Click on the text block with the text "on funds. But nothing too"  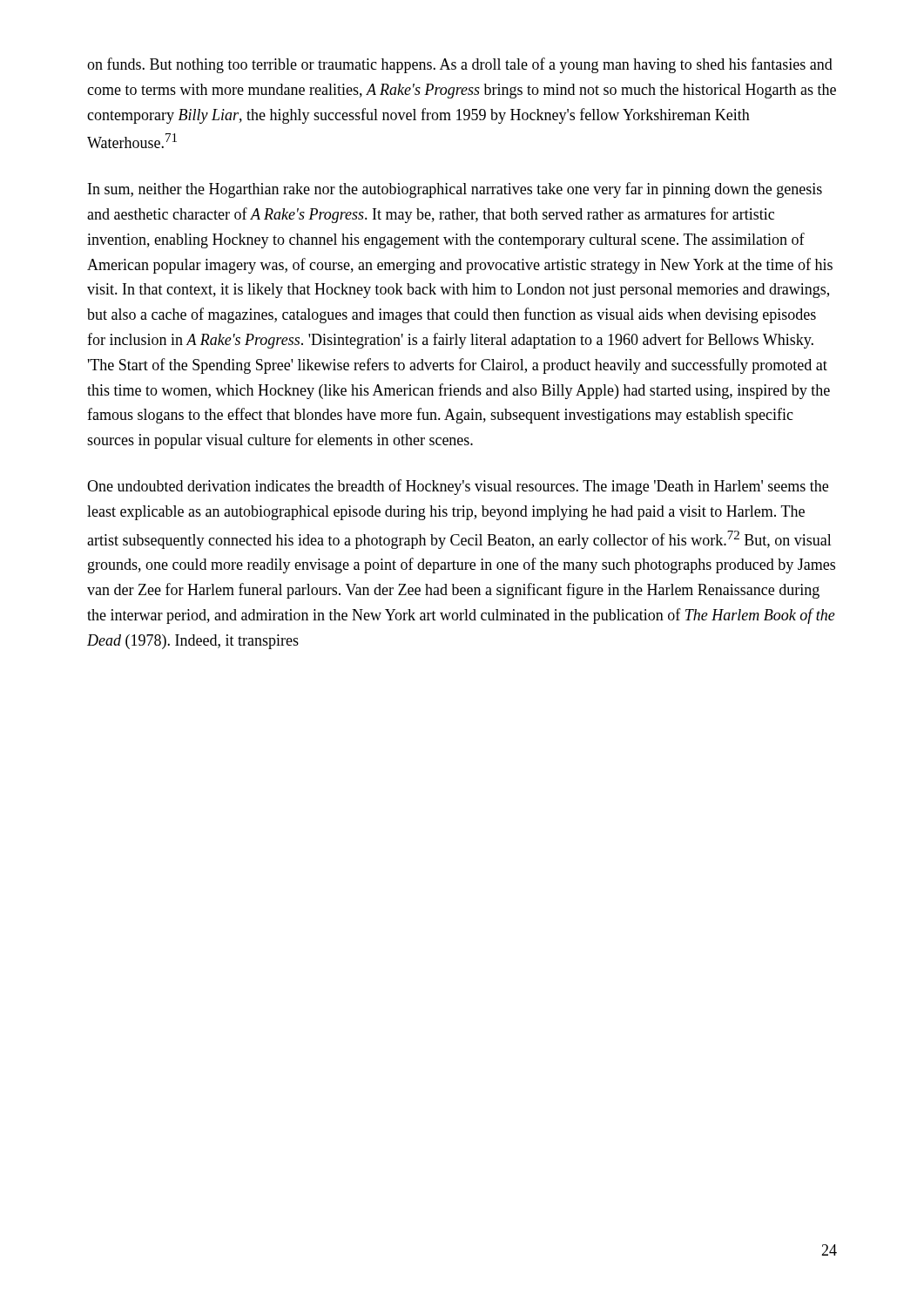point(462,104)
